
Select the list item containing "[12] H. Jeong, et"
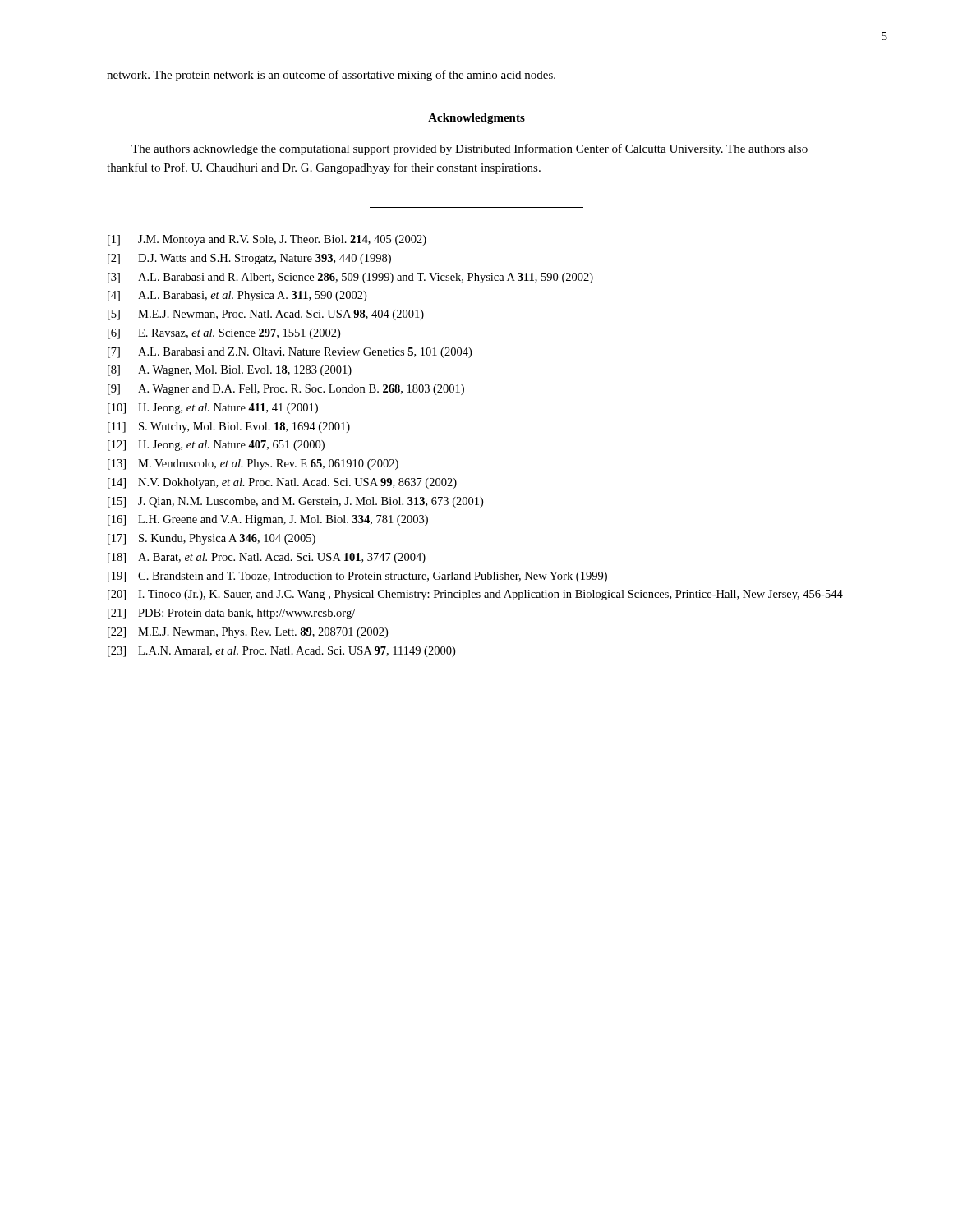coord(216,446)
